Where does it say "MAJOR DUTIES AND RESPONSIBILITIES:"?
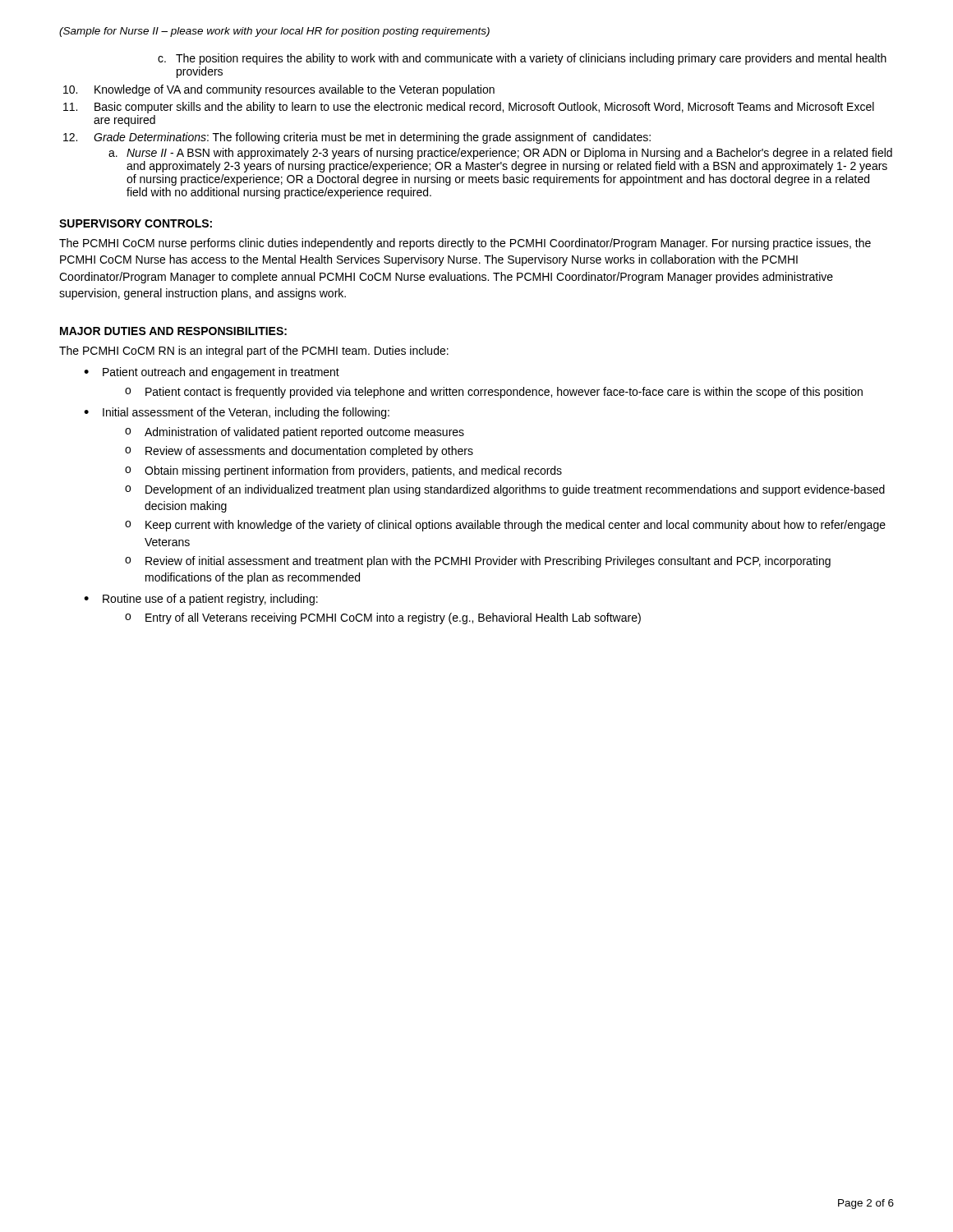Image resolution: width=953 pixels, height=1232 pixels. 173,331
